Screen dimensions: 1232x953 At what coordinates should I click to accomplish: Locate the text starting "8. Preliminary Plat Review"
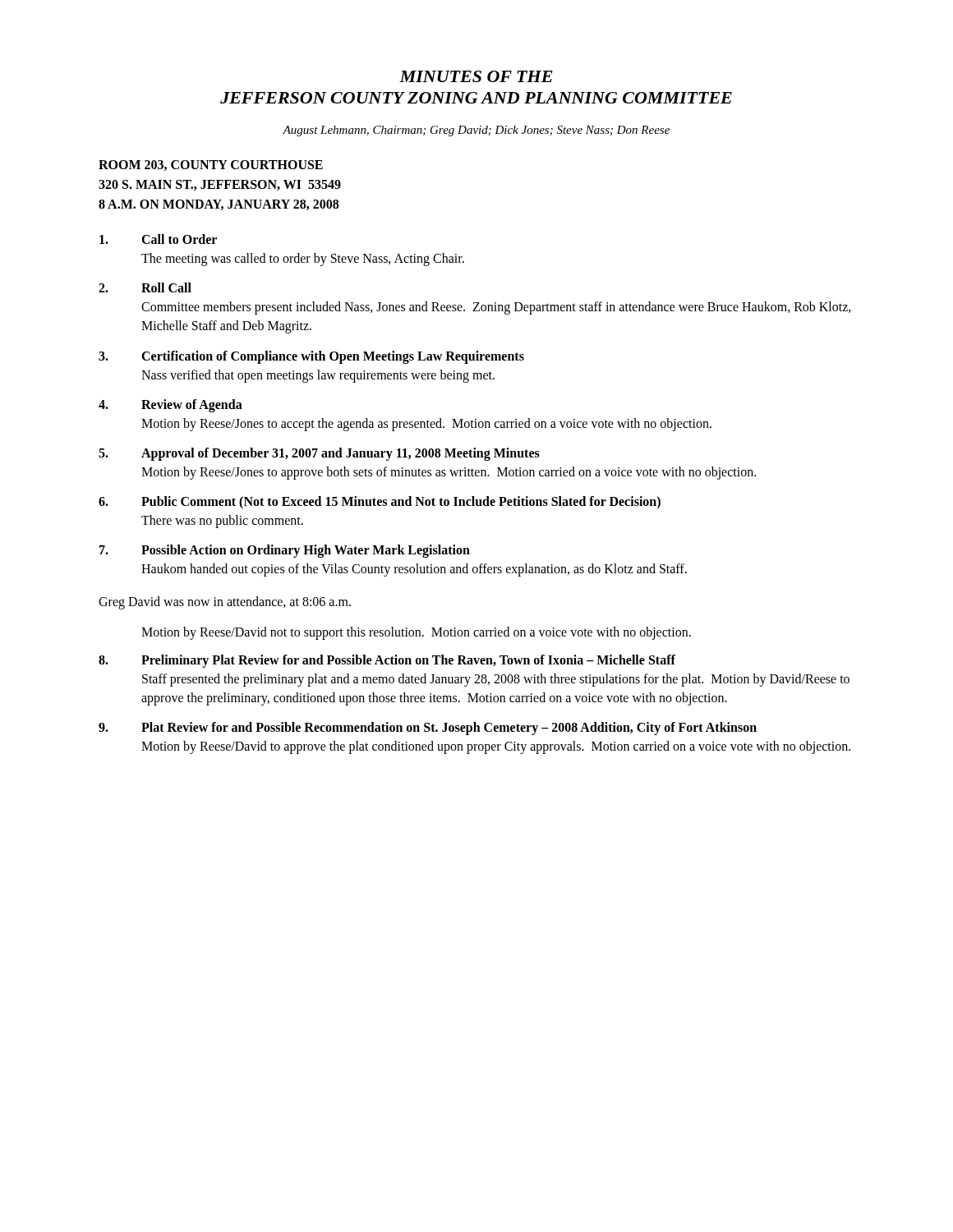(476, 680)
